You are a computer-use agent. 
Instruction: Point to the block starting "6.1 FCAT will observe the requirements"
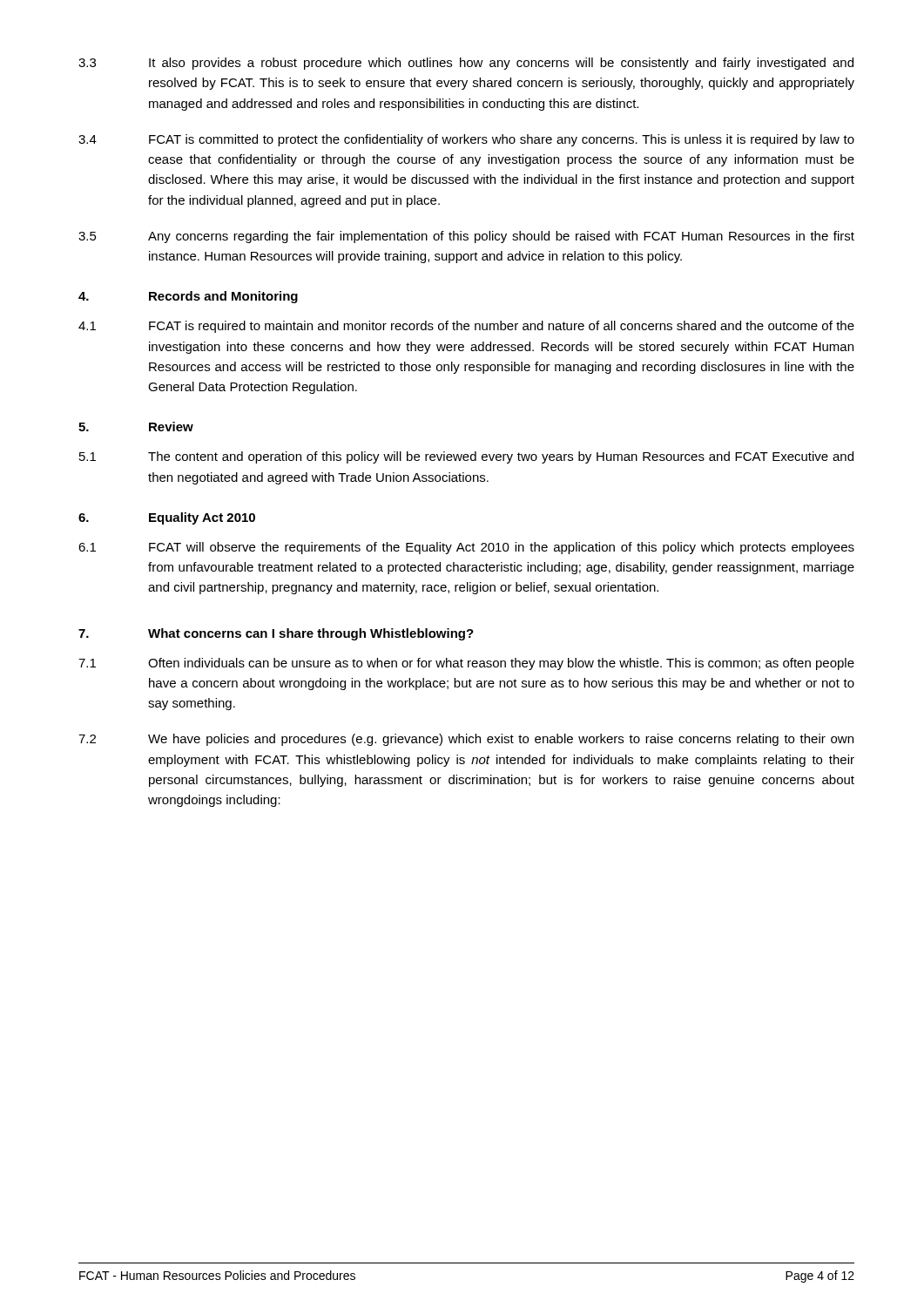click(466, 567)
